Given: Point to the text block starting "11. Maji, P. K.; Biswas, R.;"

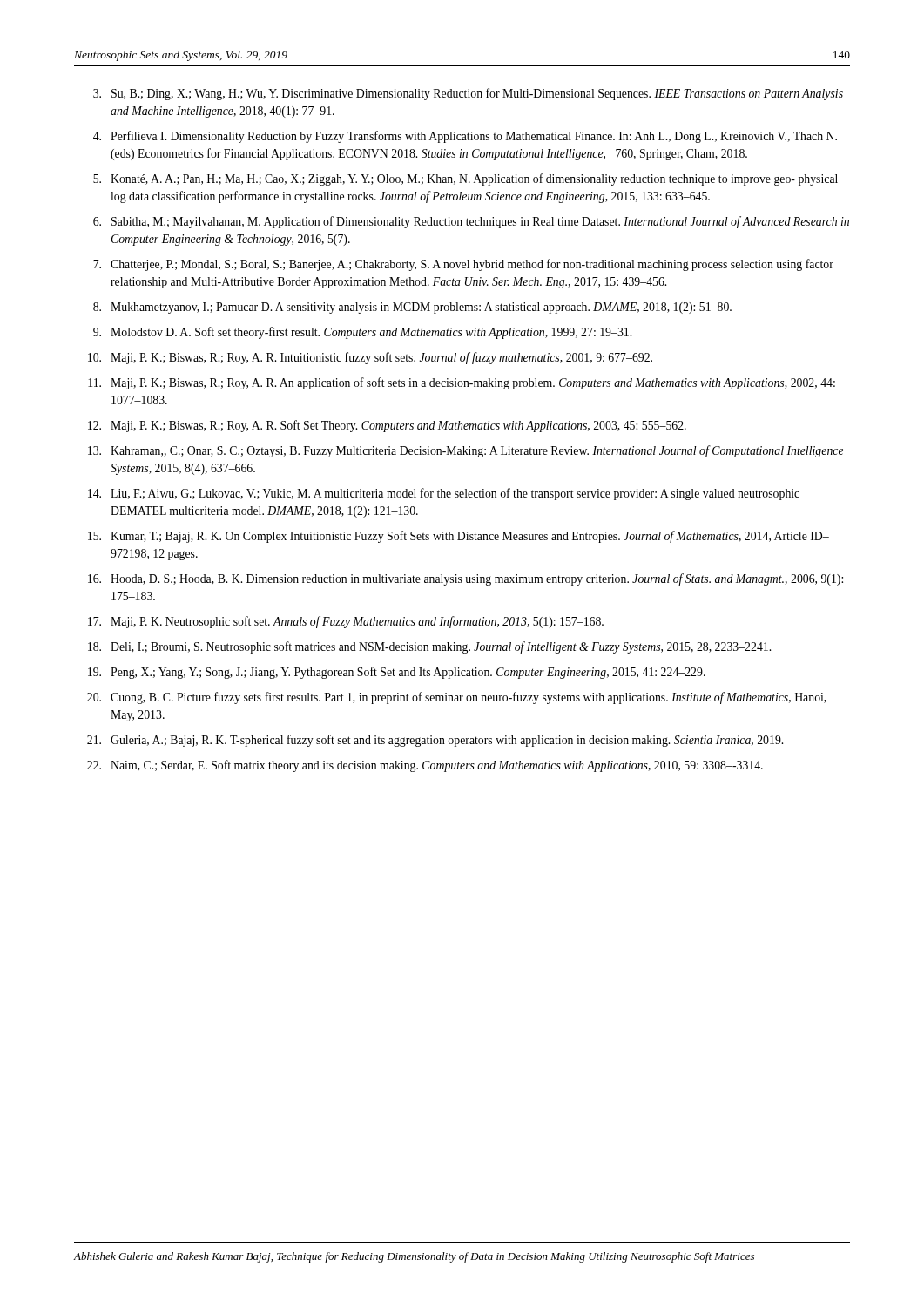Looking at the screenshot, I should 462,392.
